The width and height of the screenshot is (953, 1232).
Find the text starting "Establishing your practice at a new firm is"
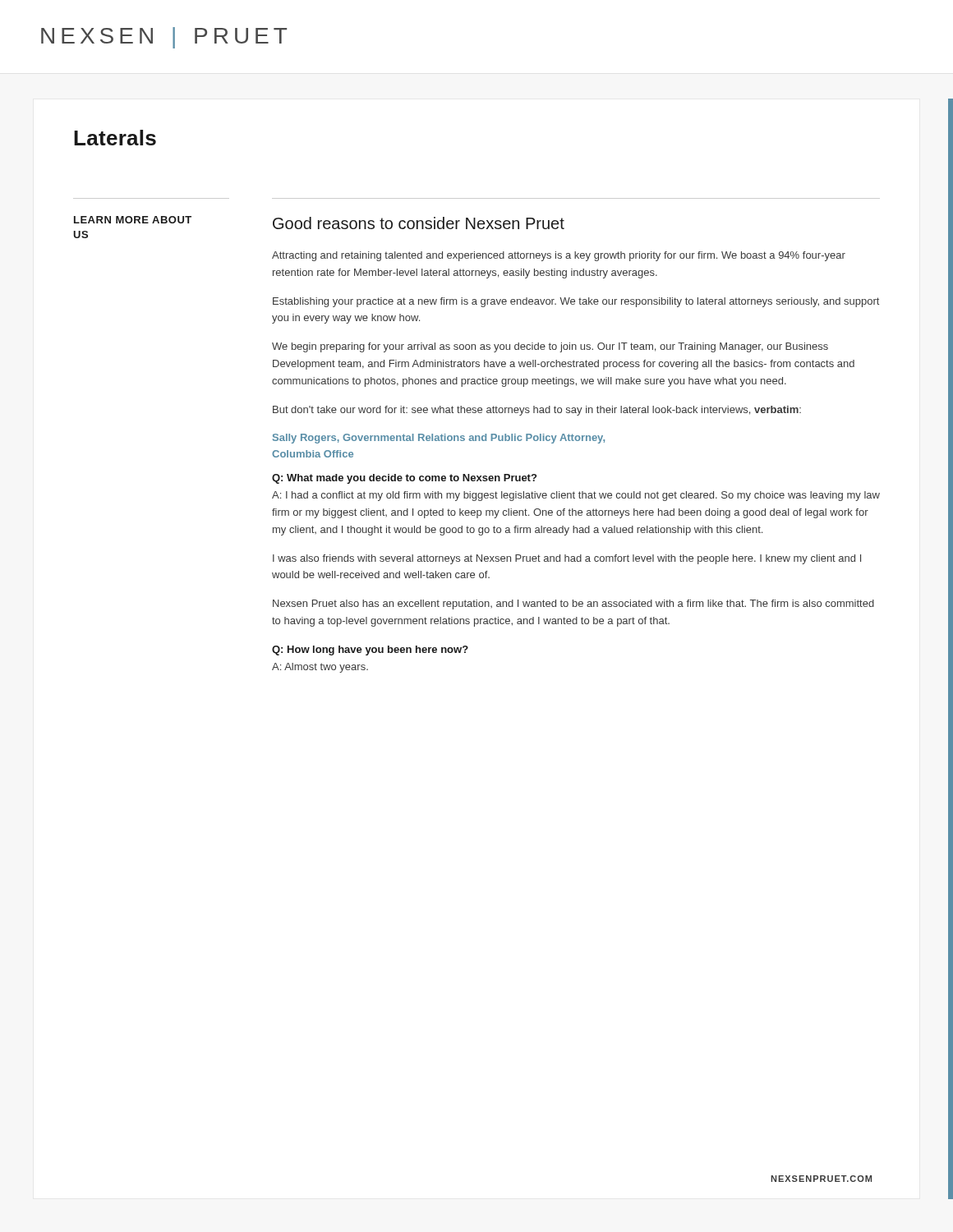click(576, 309)
